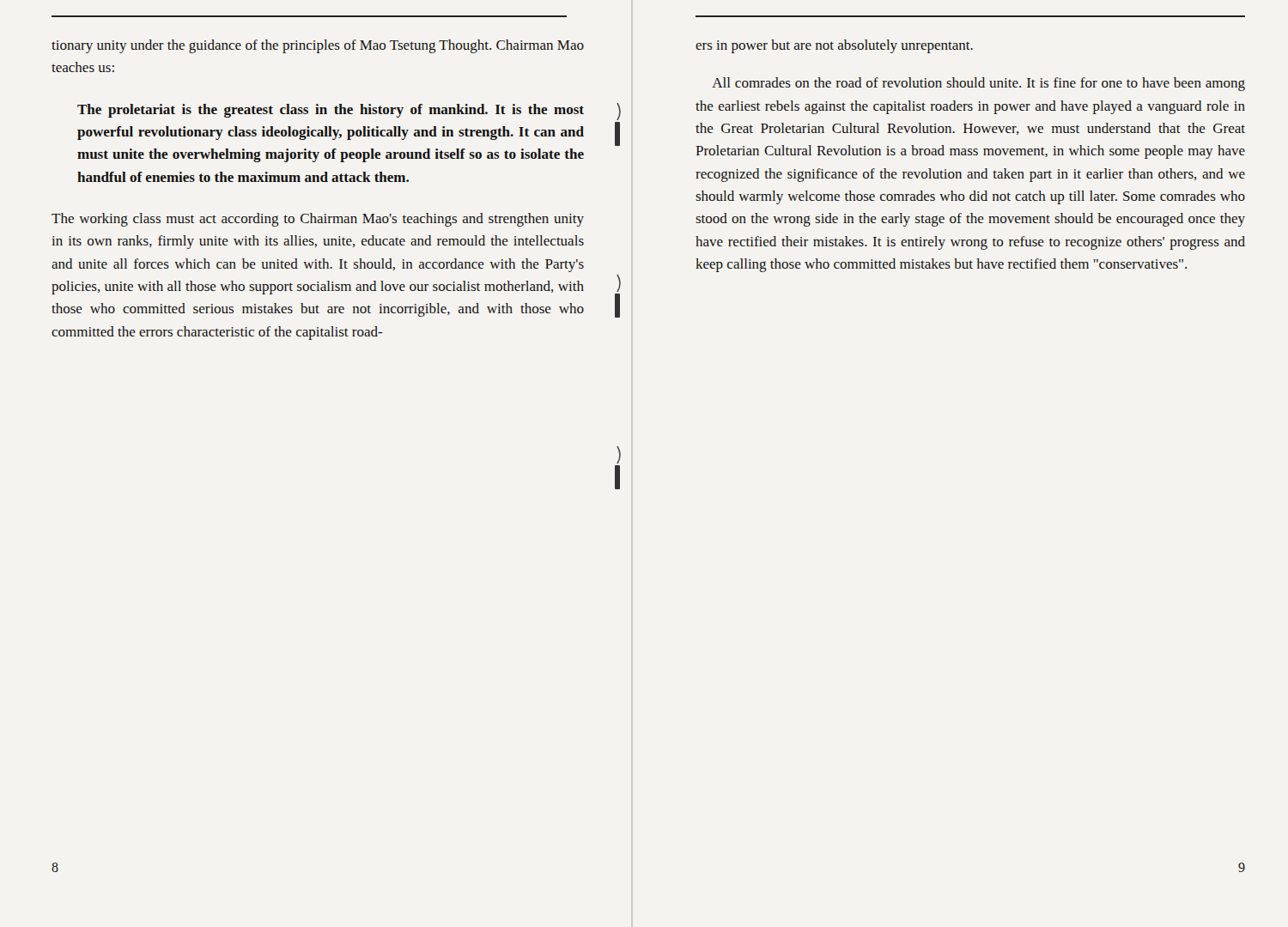This screenshot has height=927, width=1288.
Task: Select the text block that says "tionary unity under"
Action: [318, 56]
